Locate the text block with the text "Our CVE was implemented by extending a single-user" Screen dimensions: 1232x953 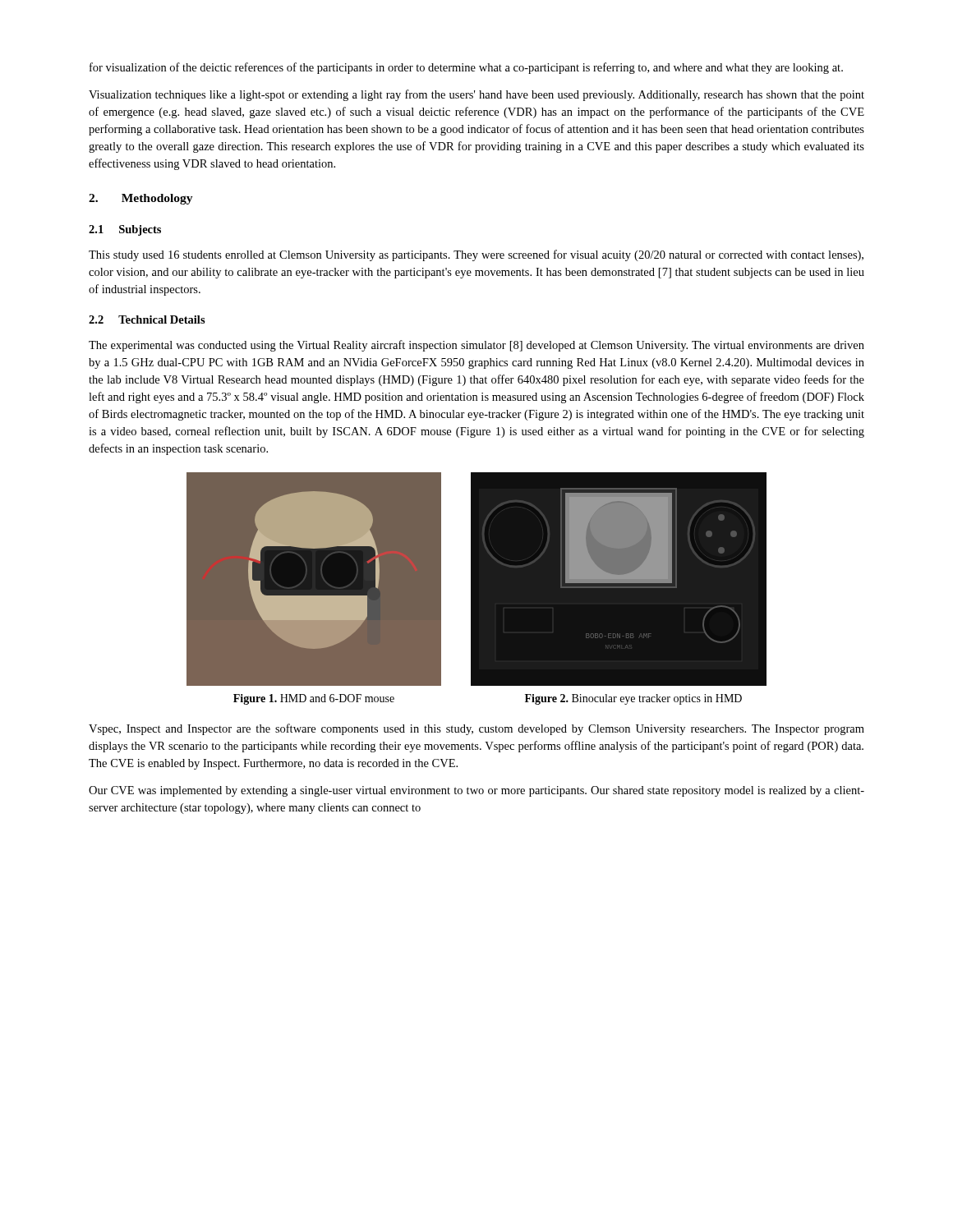click(x=476, y=799)
